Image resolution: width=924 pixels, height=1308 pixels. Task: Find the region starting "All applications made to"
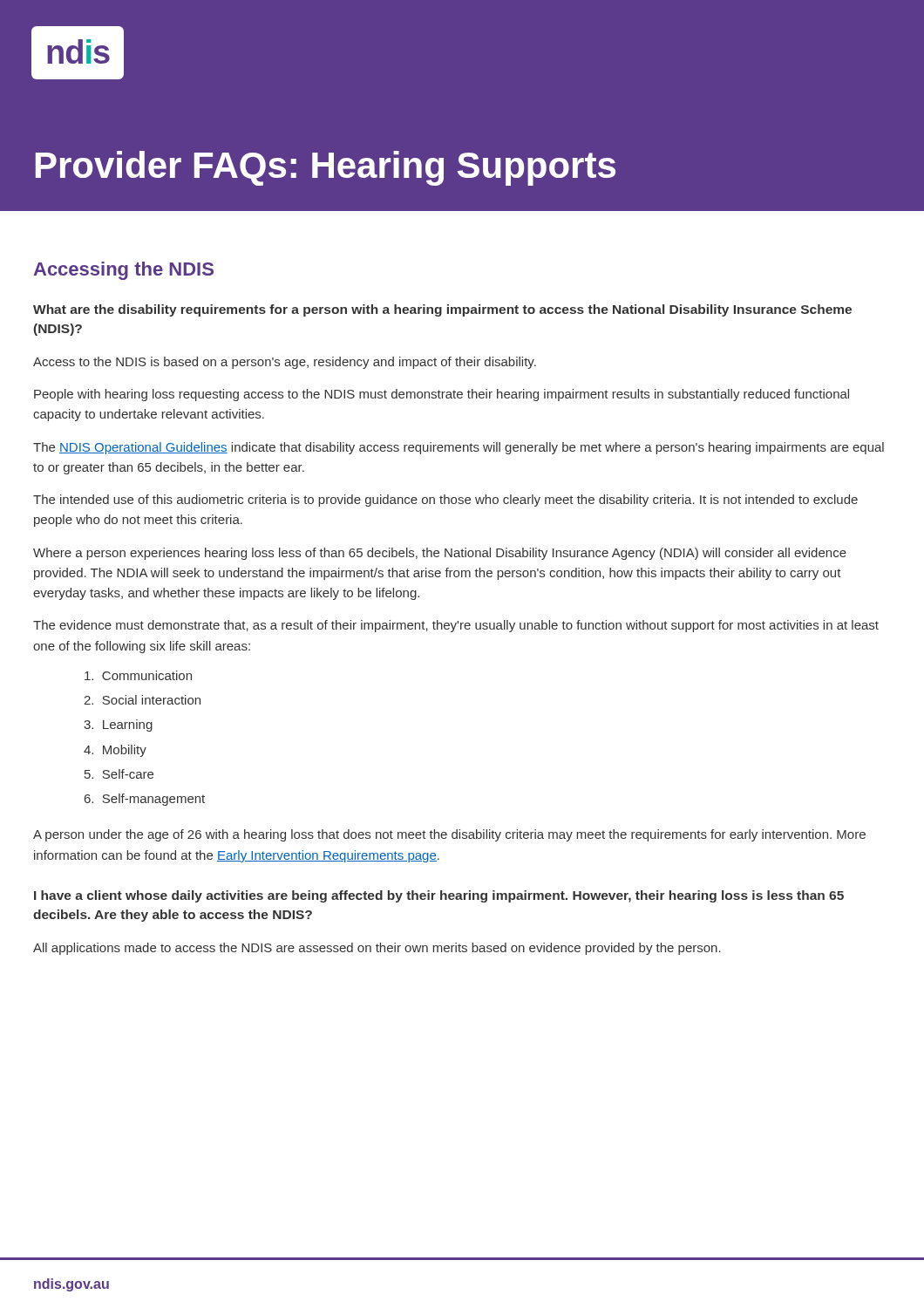(x=377, y=947)
